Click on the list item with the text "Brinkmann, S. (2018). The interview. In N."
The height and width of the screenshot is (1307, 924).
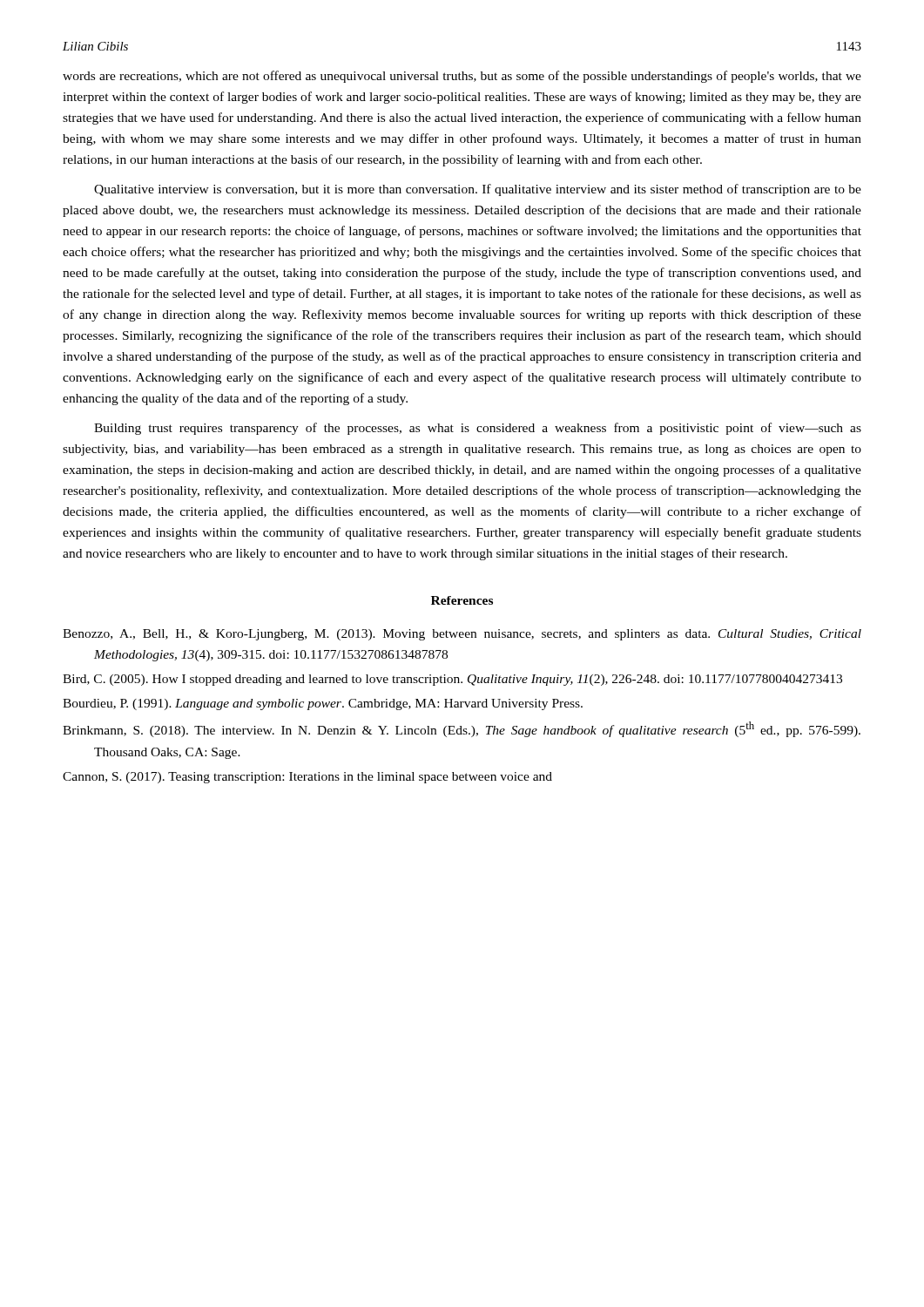coord(462,739)
